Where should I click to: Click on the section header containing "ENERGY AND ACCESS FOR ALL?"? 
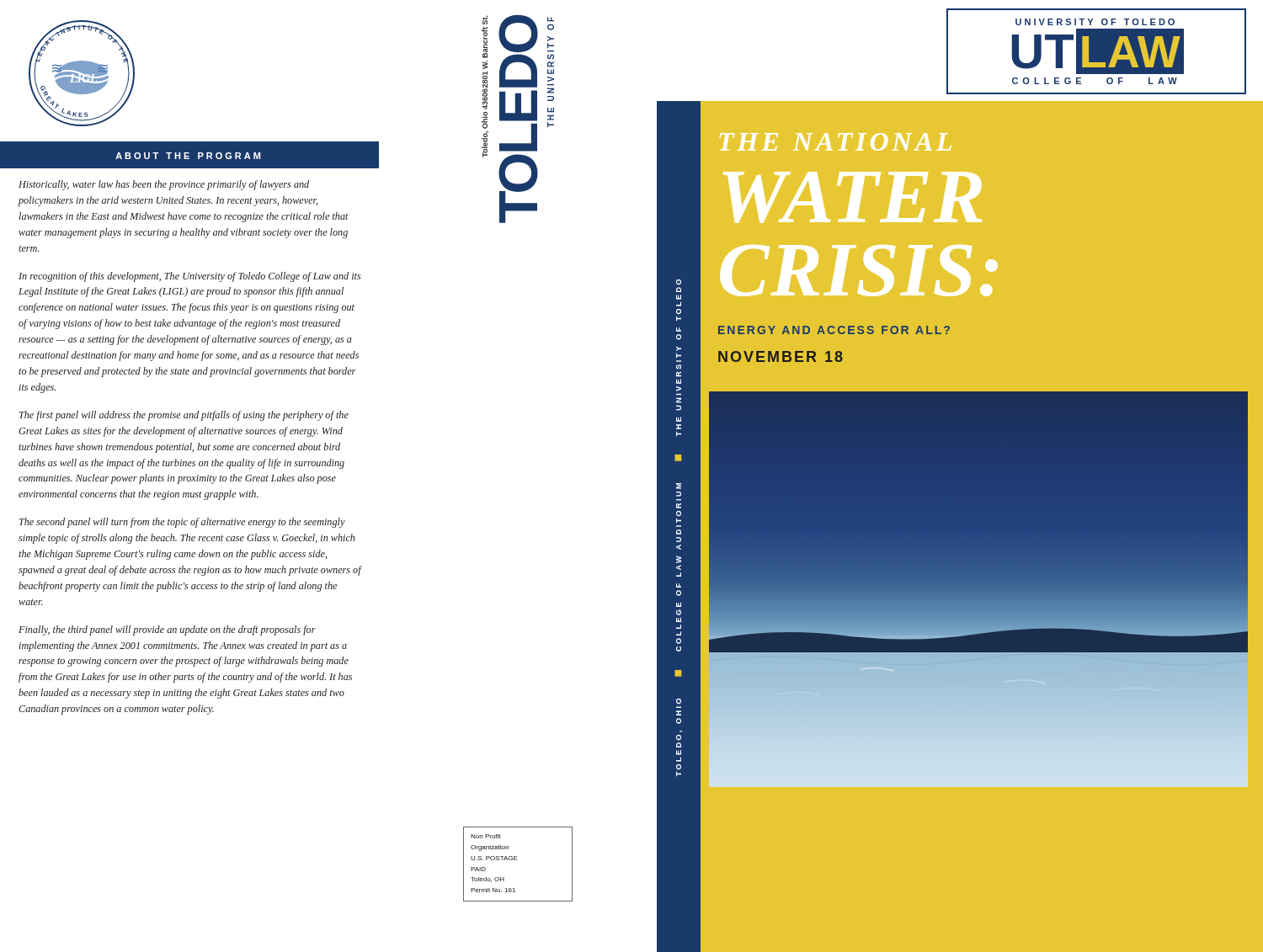834,330
